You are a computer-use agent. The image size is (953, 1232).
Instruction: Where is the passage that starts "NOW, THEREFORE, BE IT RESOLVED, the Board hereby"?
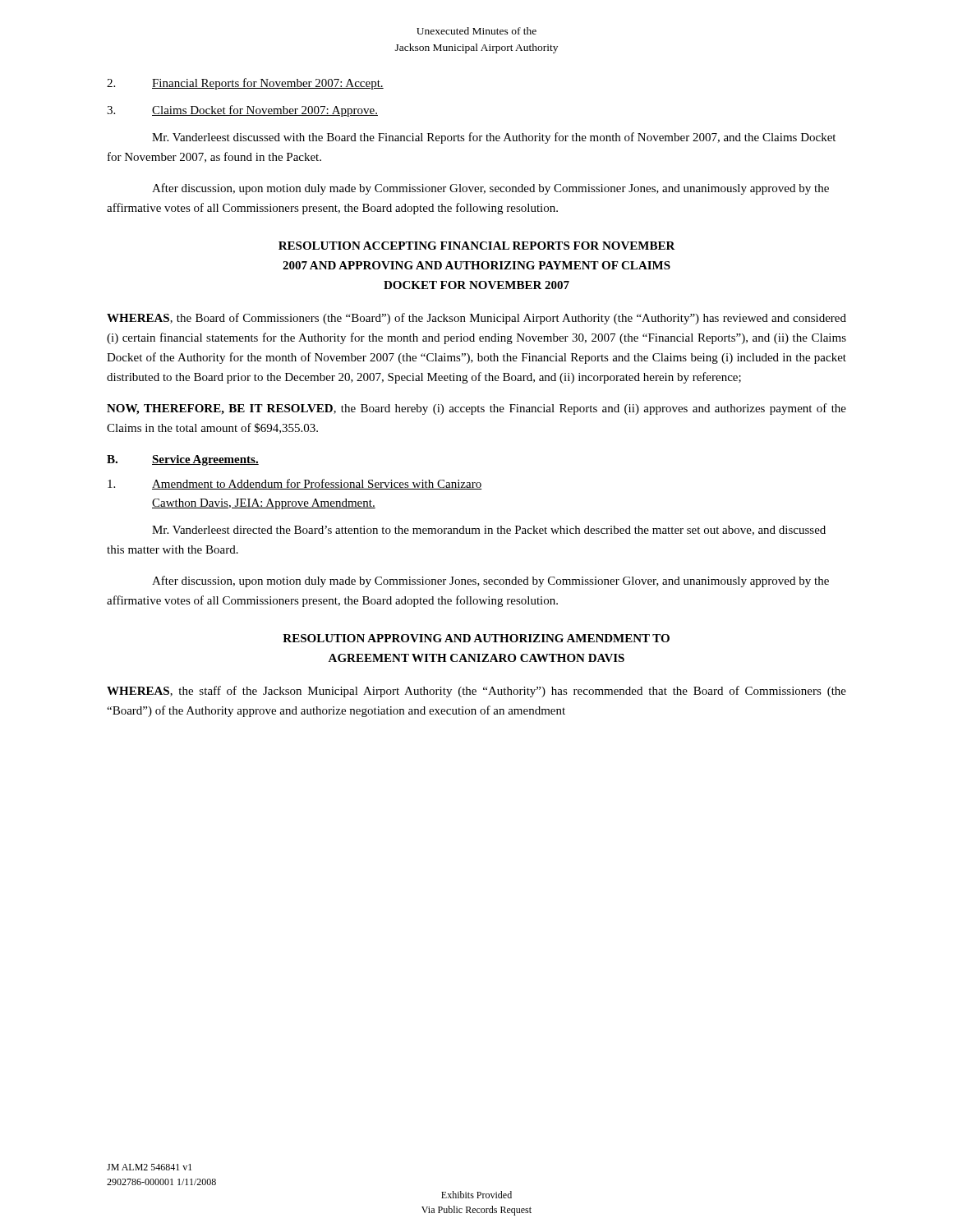476,418
